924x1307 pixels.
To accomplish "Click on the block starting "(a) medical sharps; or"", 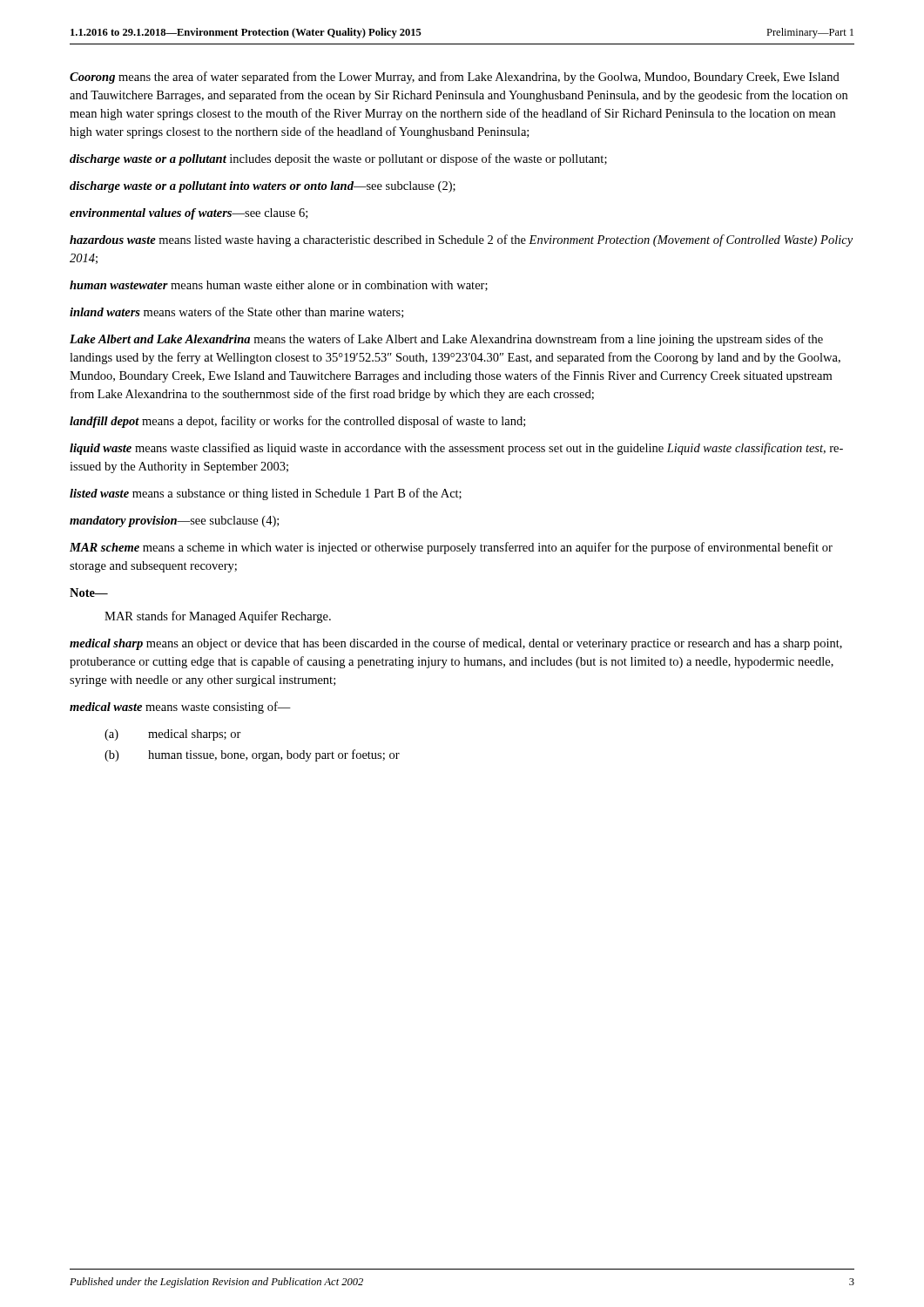I will tap(173, 735).
